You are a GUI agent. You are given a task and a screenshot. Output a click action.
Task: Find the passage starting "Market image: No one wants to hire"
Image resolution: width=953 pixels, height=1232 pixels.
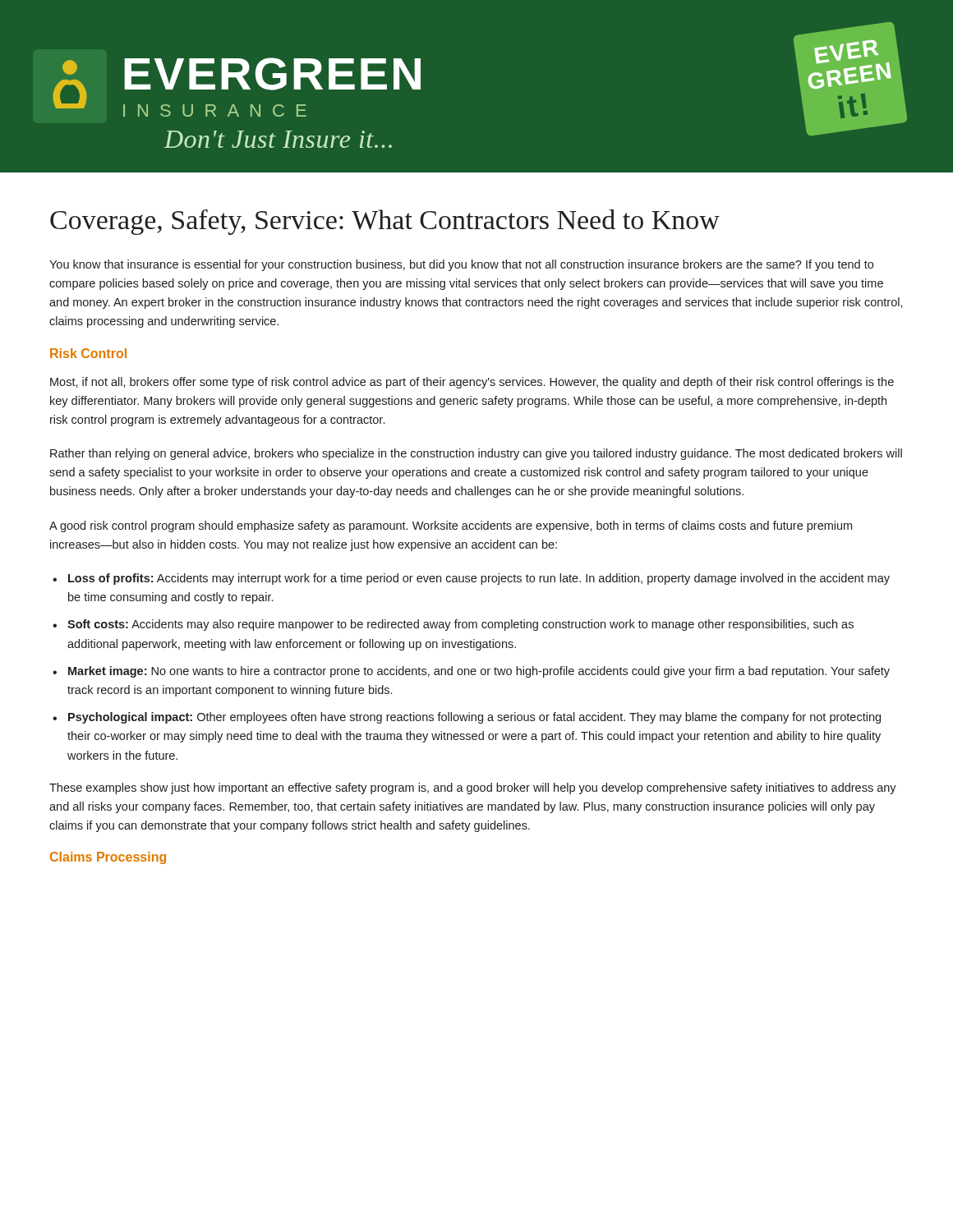tap(479, 680)
